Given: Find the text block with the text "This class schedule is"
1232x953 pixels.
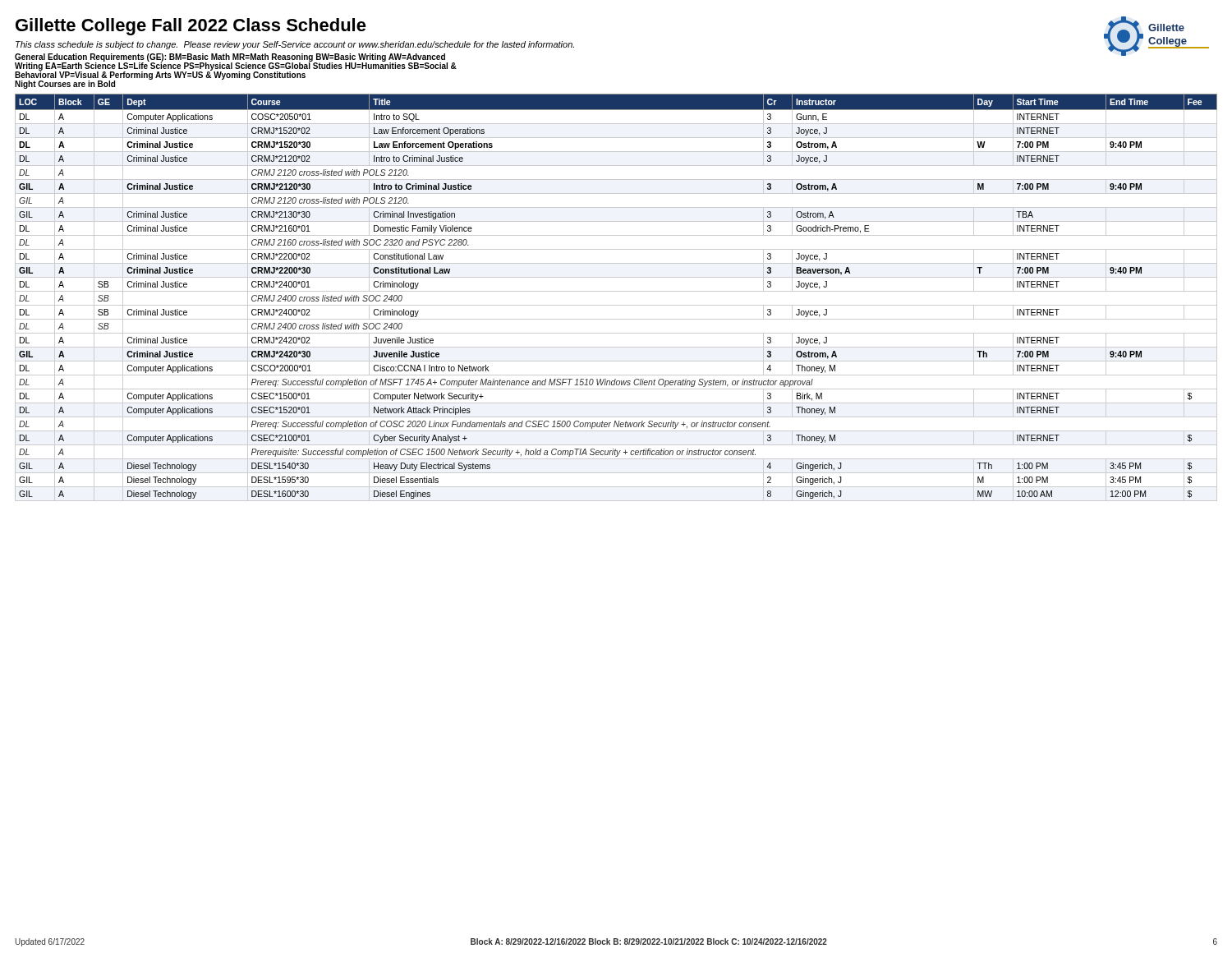Looking at the screenshot, I should pos(295,44).
